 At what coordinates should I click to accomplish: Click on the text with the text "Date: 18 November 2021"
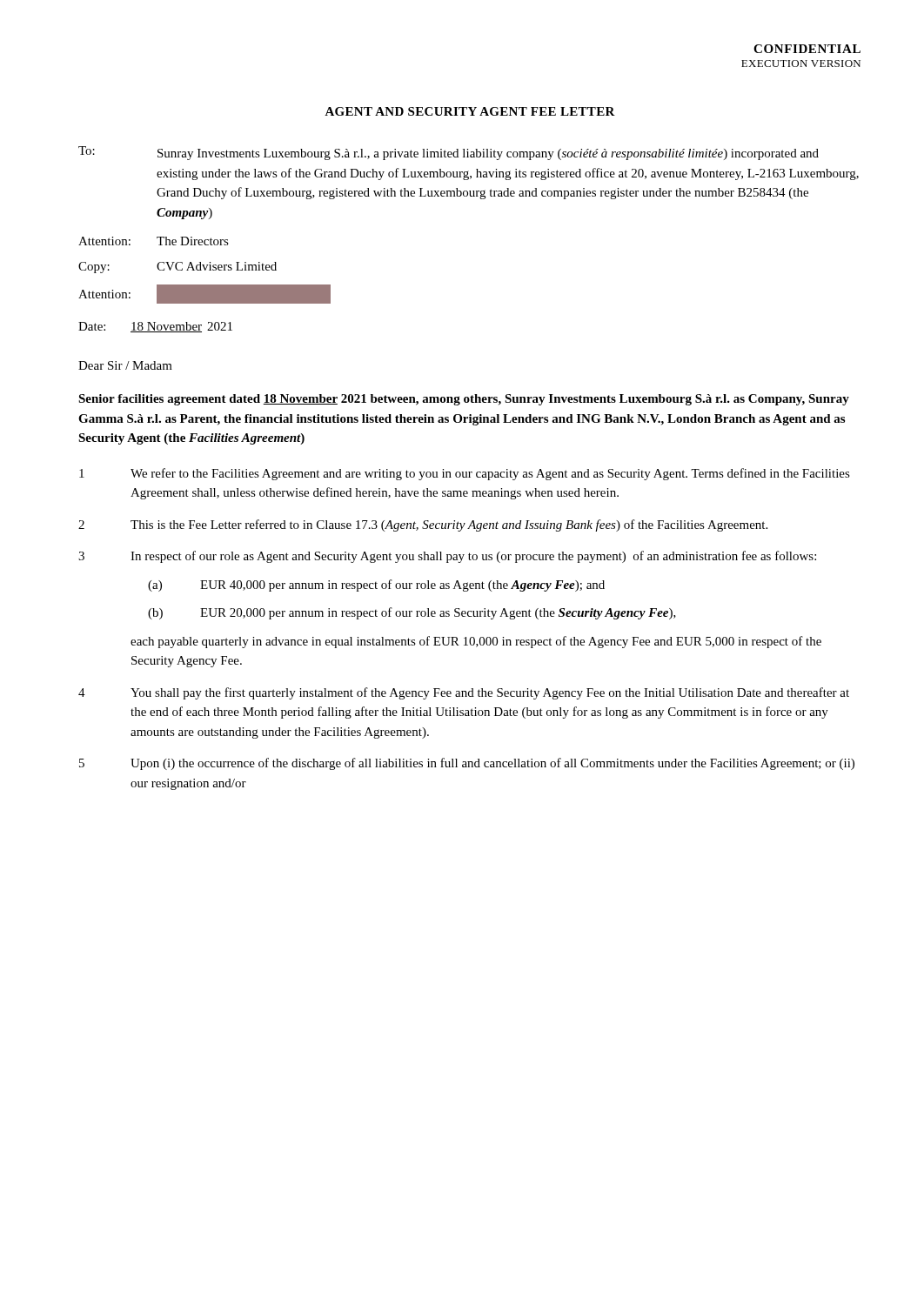point(156,327)
